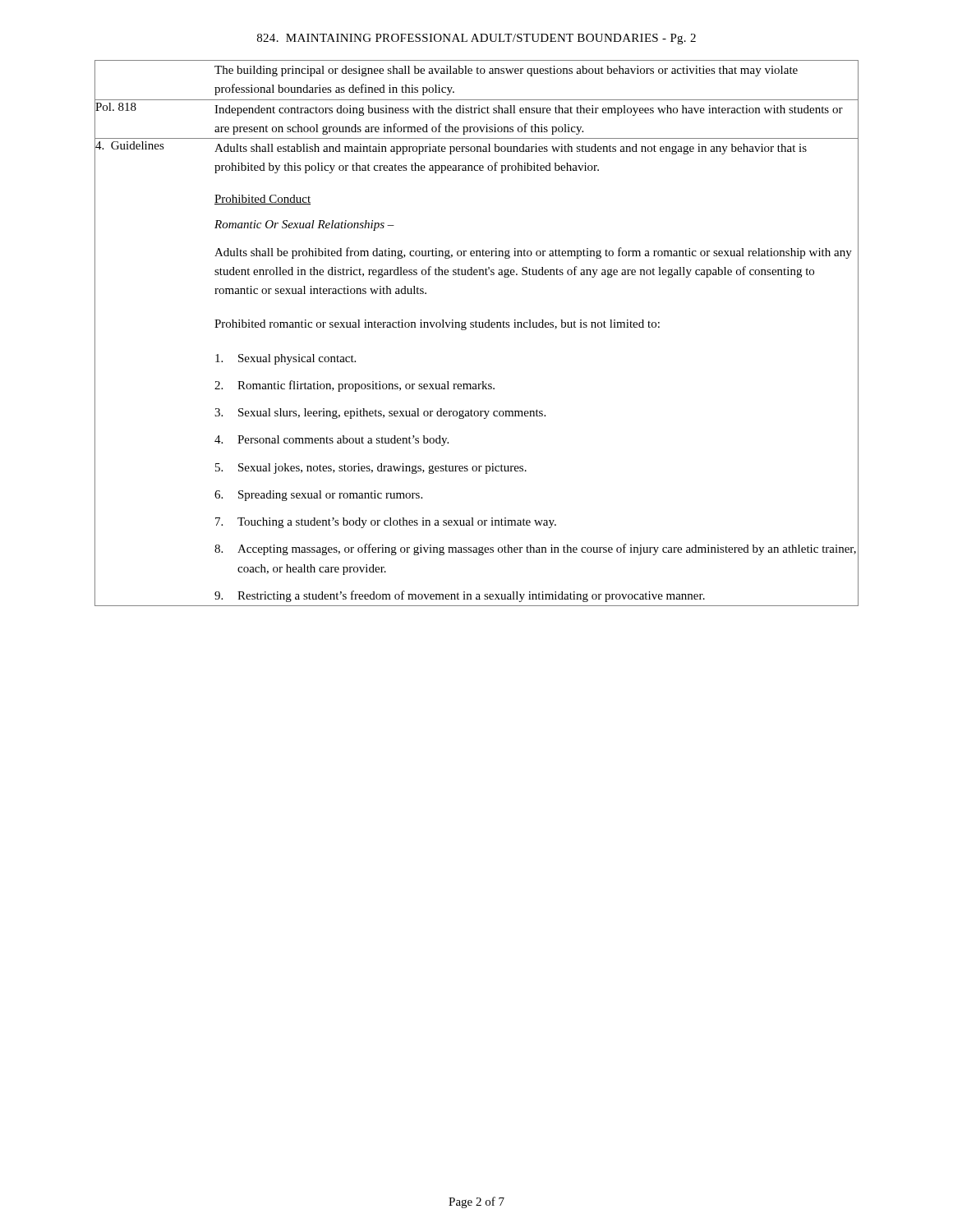Locate the region starting "6. Spreading sexual or romantic rumors."
Image resolution: width=953 pixels, height=1232 pixels.
point(318,496)
